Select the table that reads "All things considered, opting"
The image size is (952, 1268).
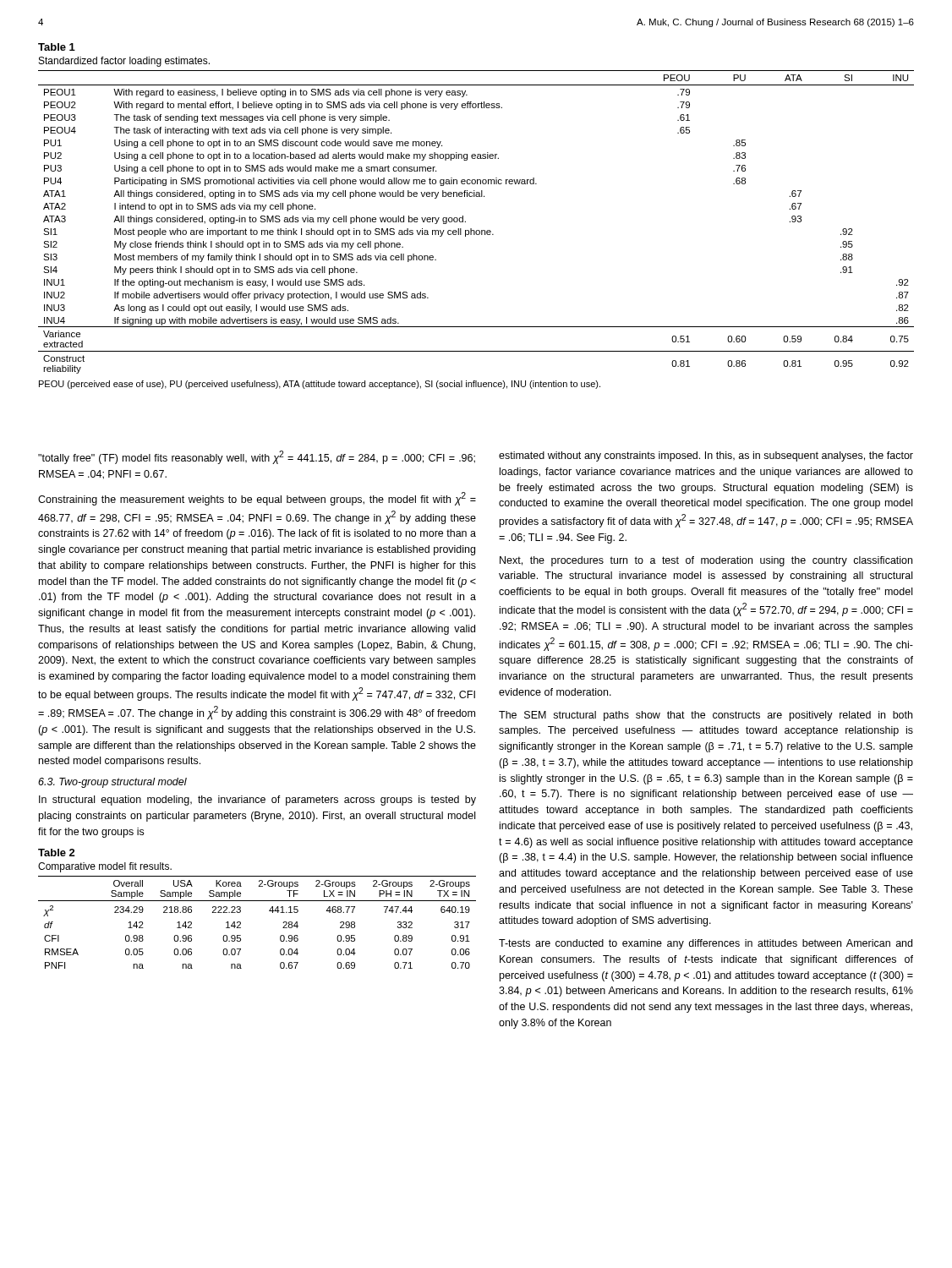pos(476,230)
